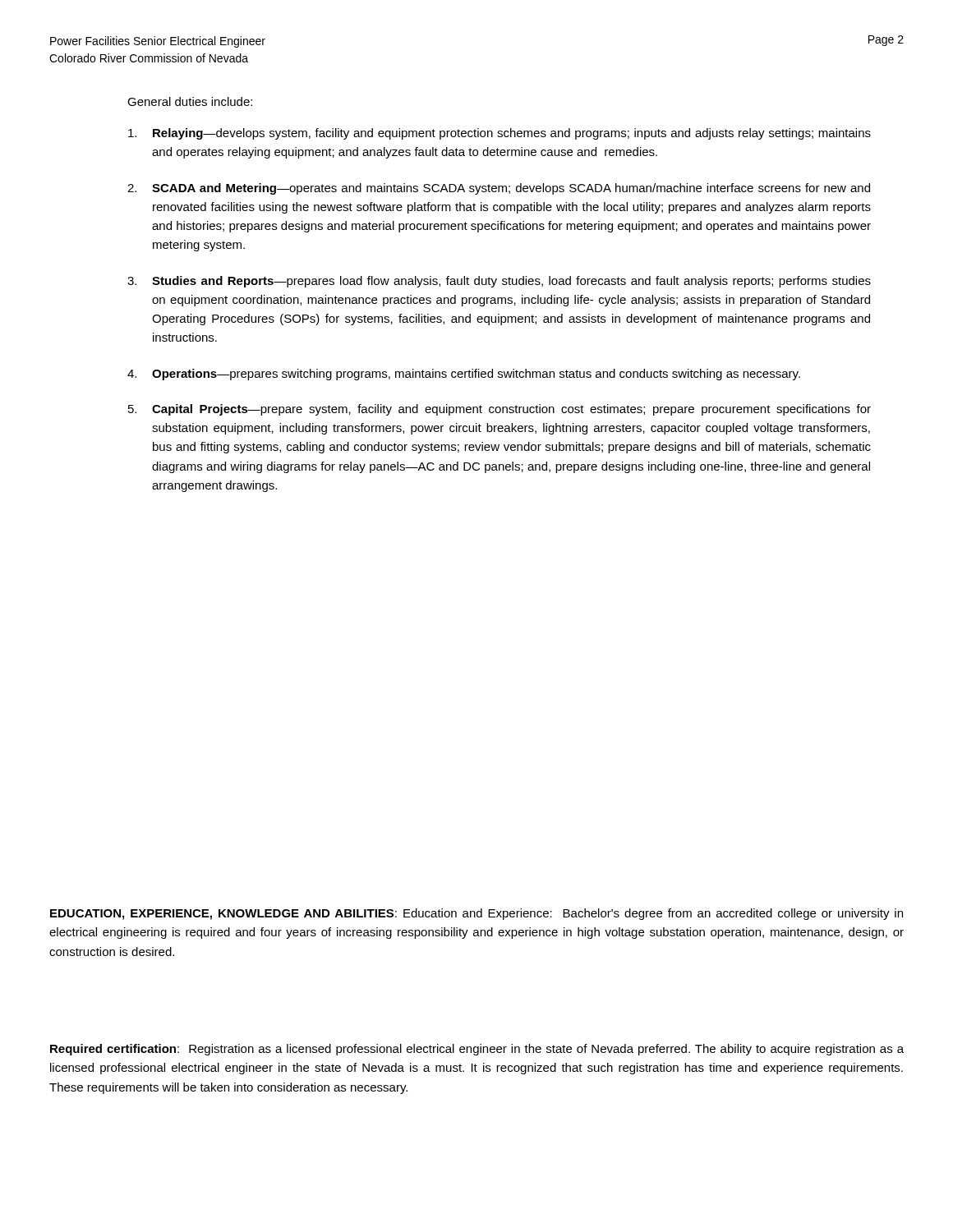Find the list item that reads "5. Capital Projects—prepare system, facility"
Screen dimensions: 1232x953
click(499, 447)
